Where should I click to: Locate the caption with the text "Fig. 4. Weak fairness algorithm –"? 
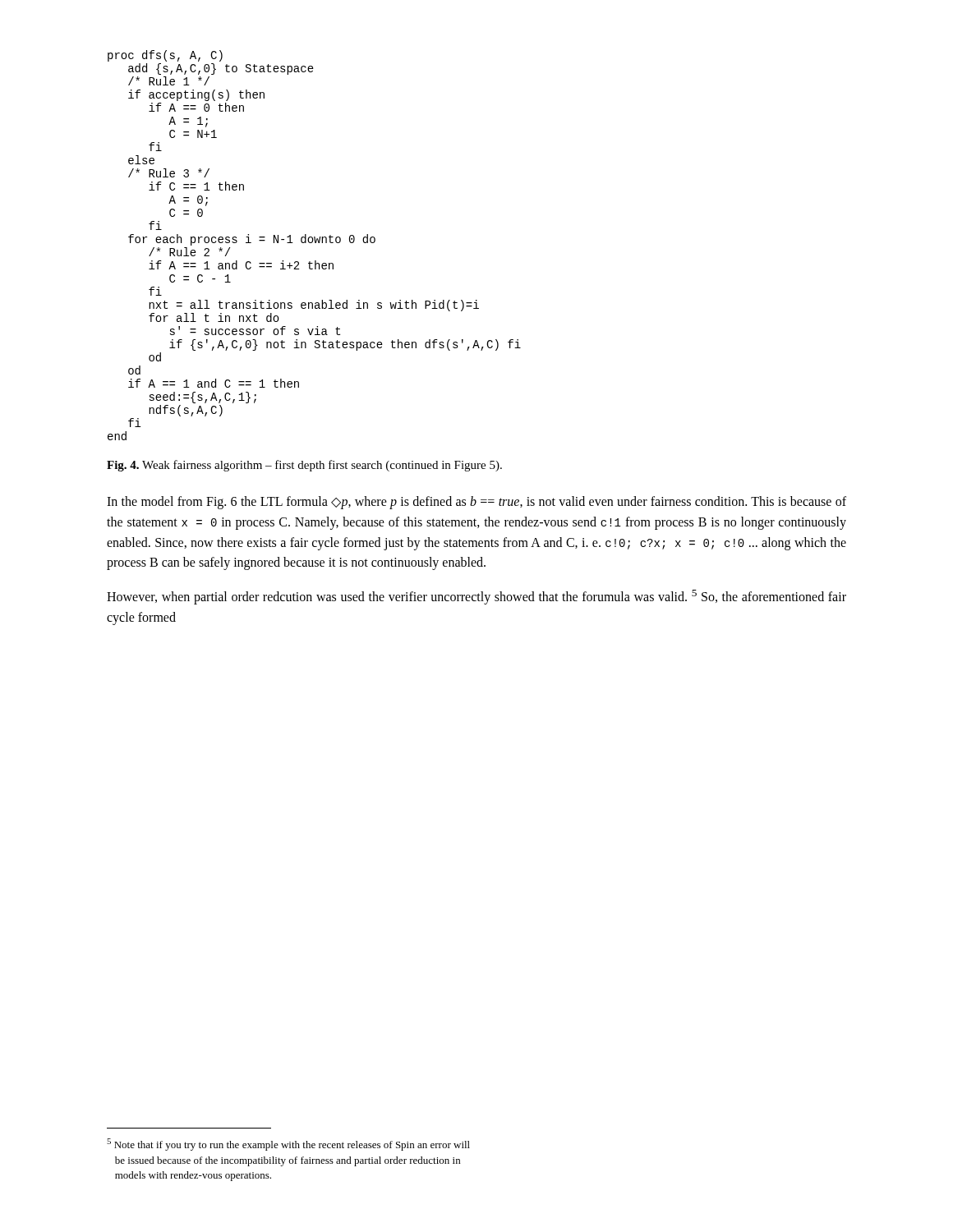pos(305,465)
